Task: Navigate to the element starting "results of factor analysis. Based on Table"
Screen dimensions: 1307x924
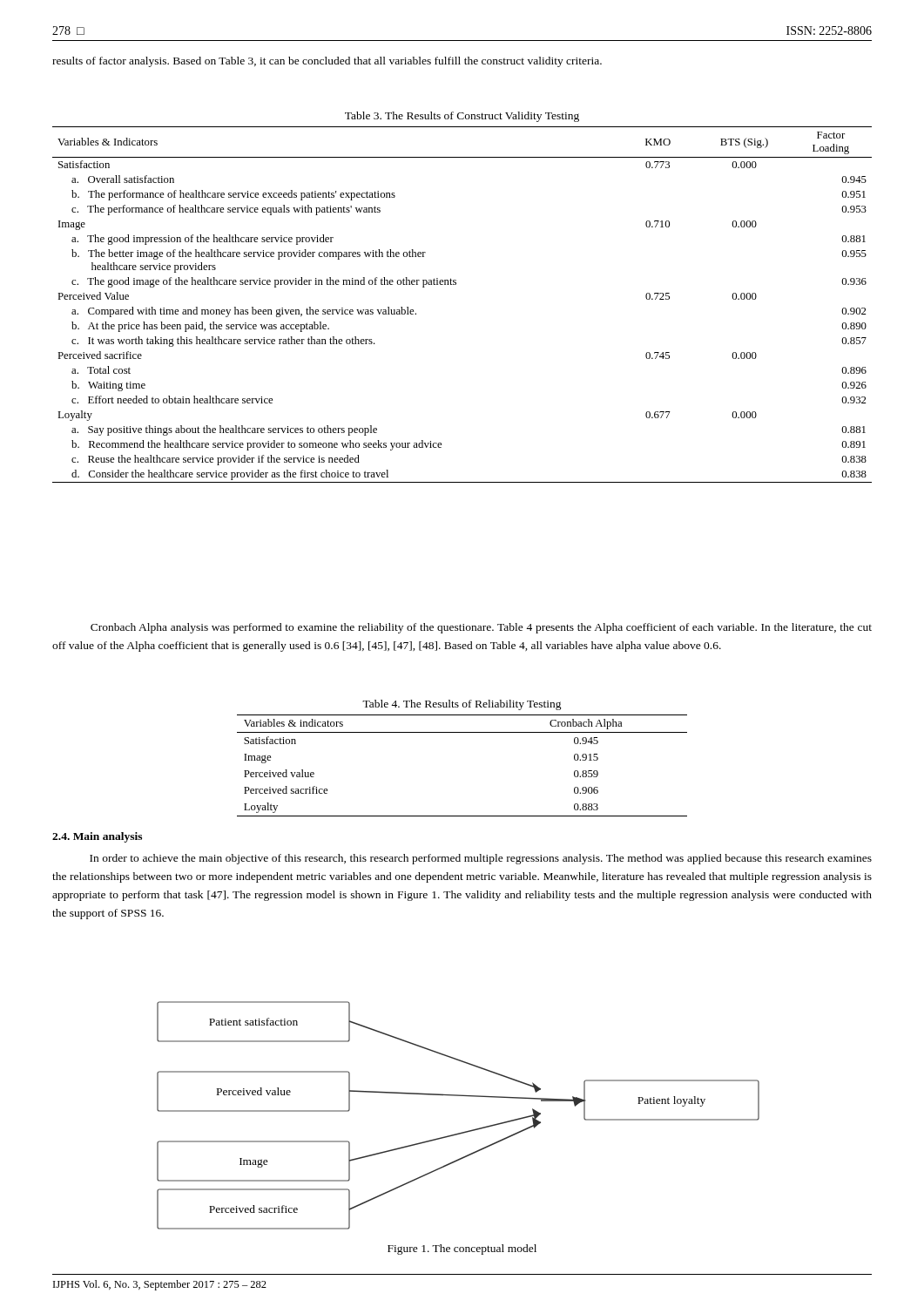Action: [327, 61]
